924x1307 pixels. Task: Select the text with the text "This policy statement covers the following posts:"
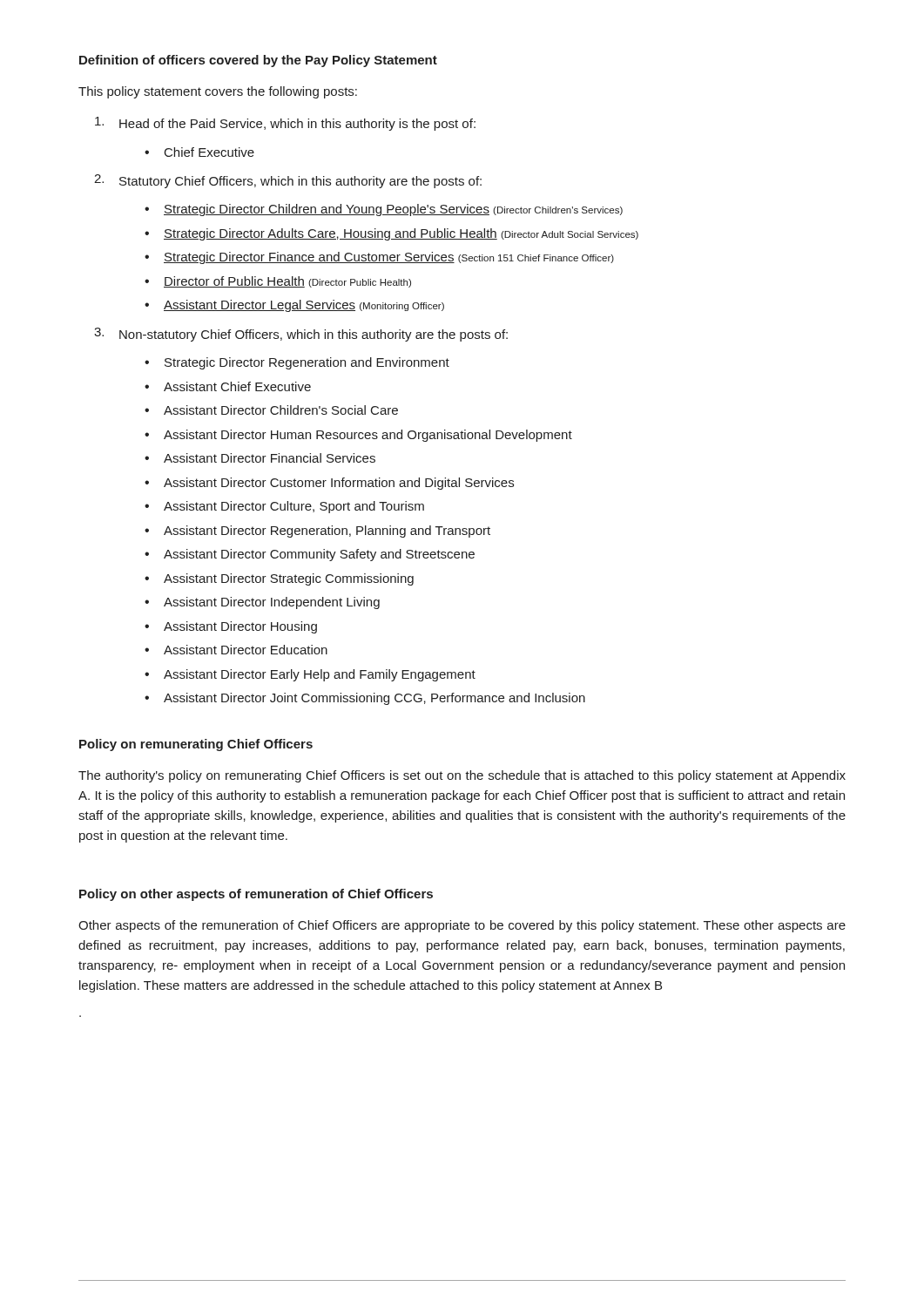point(218,91)
